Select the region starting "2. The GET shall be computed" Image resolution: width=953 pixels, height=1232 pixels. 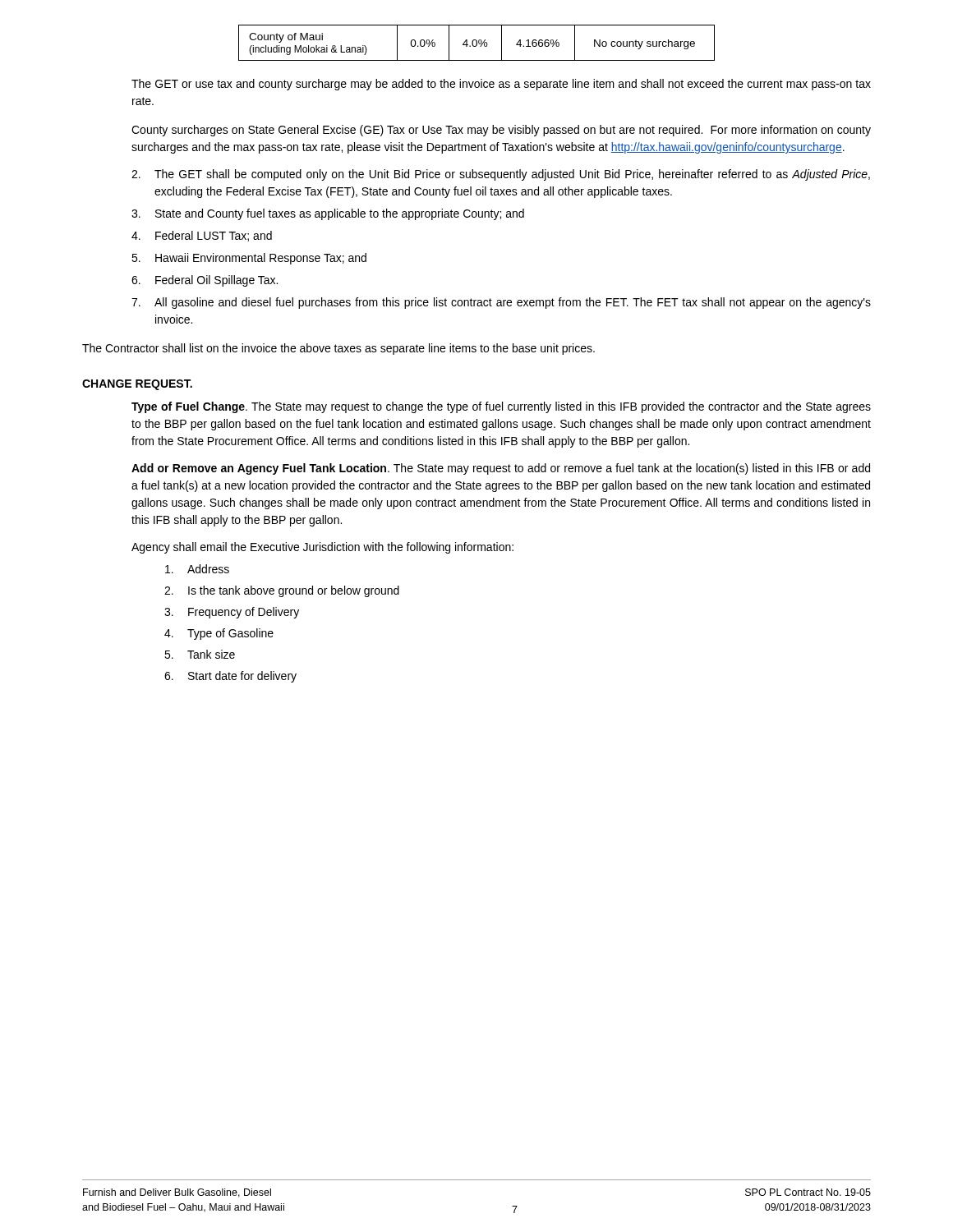(501, 183)
